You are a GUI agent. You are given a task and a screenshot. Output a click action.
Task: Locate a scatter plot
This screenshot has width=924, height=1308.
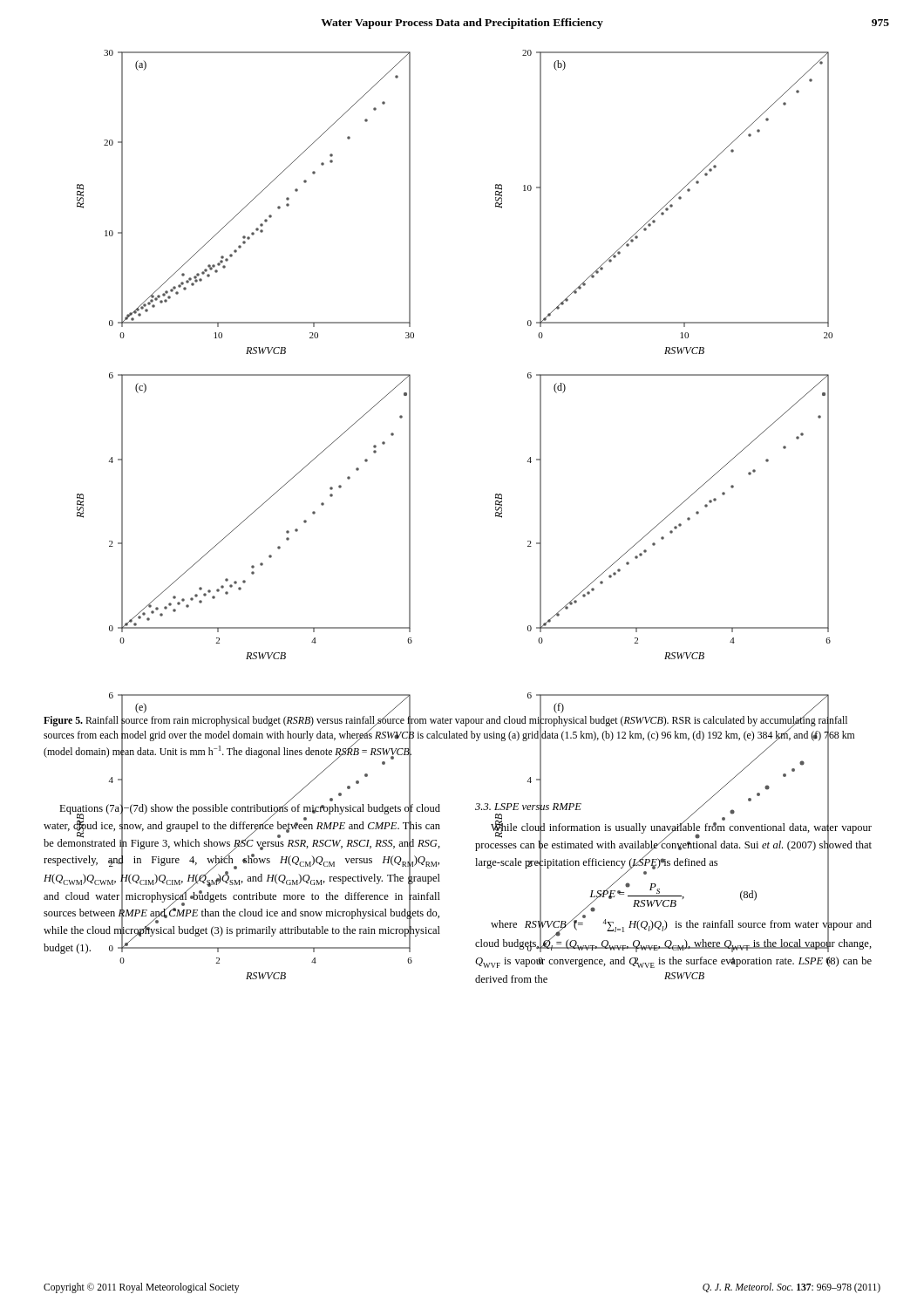click(462, 366)
